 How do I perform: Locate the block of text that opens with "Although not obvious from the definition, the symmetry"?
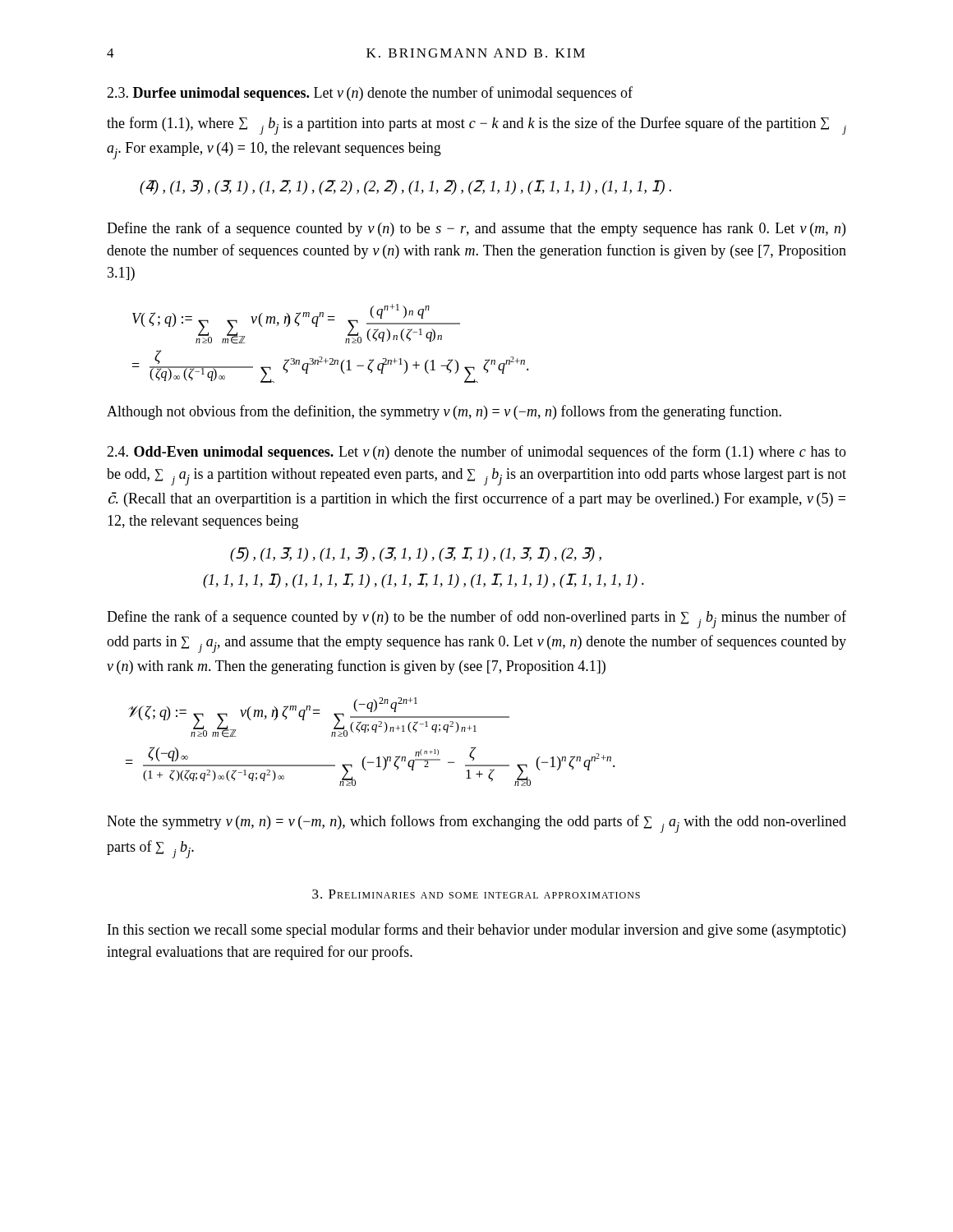click(x=444, y=412)
